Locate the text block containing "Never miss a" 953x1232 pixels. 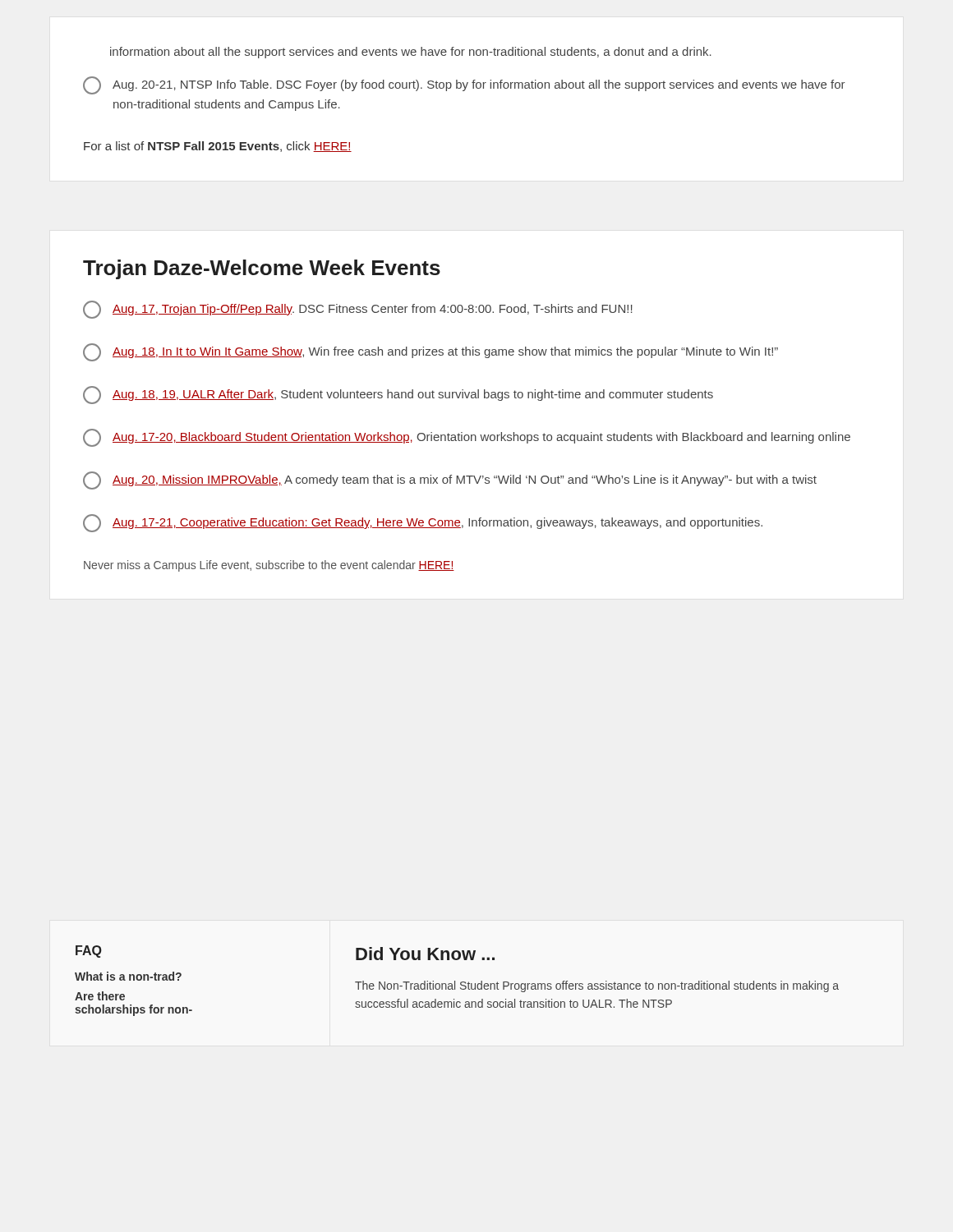coord(268,565)
